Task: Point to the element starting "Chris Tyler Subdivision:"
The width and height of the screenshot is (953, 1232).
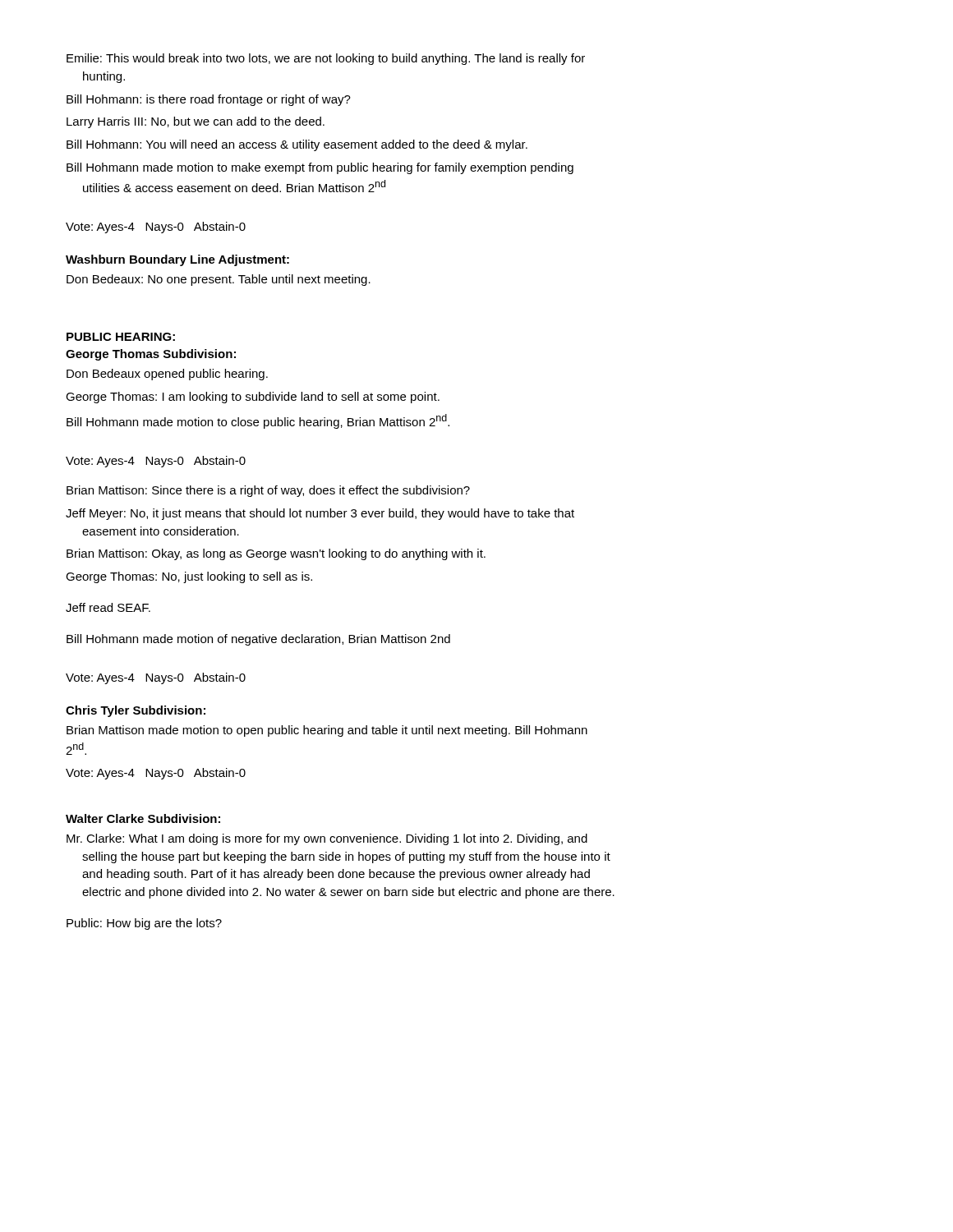Action: pyautogui.click(x=136, y=710)
